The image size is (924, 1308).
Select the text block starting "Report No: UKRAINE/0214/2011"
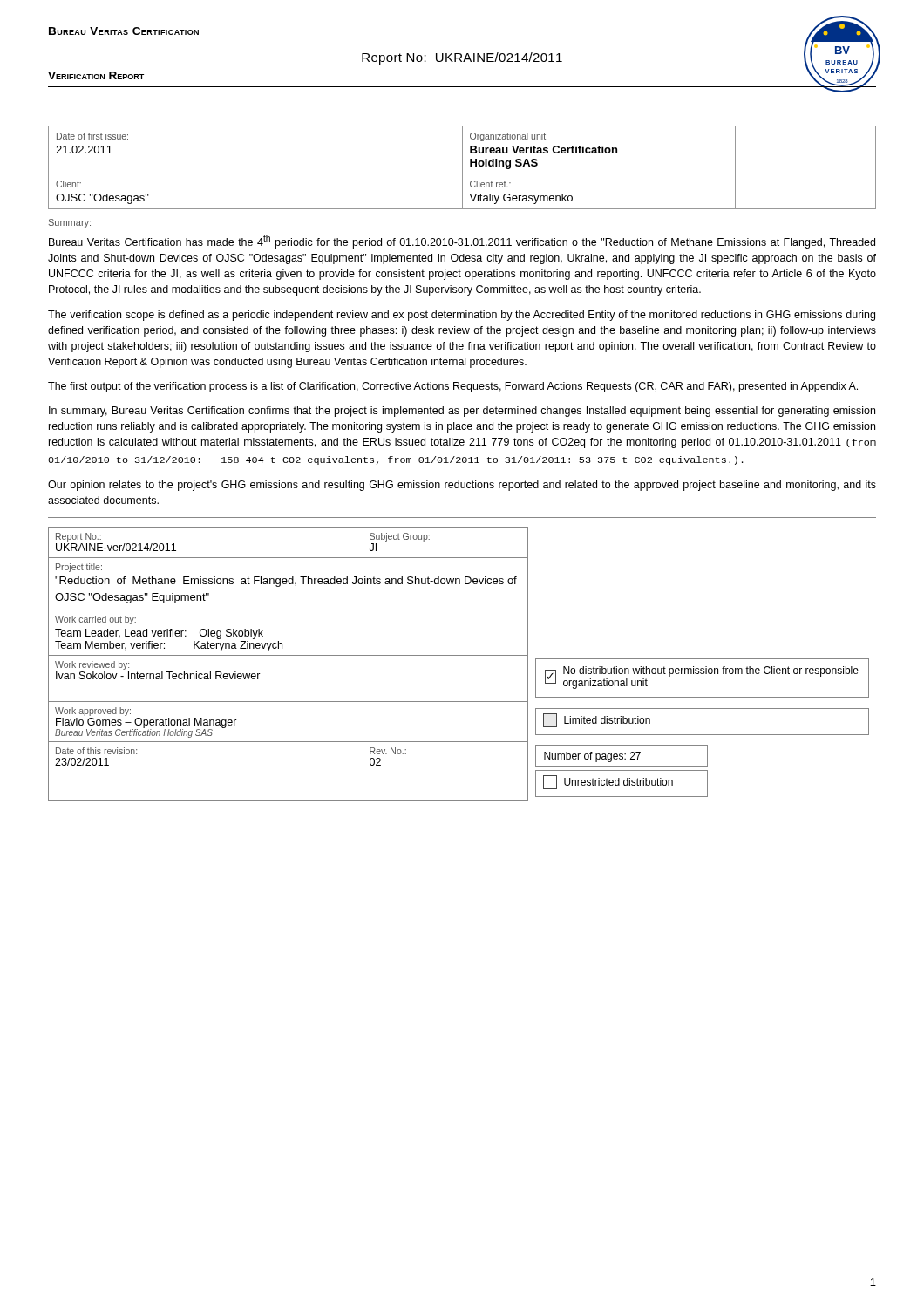462,57
